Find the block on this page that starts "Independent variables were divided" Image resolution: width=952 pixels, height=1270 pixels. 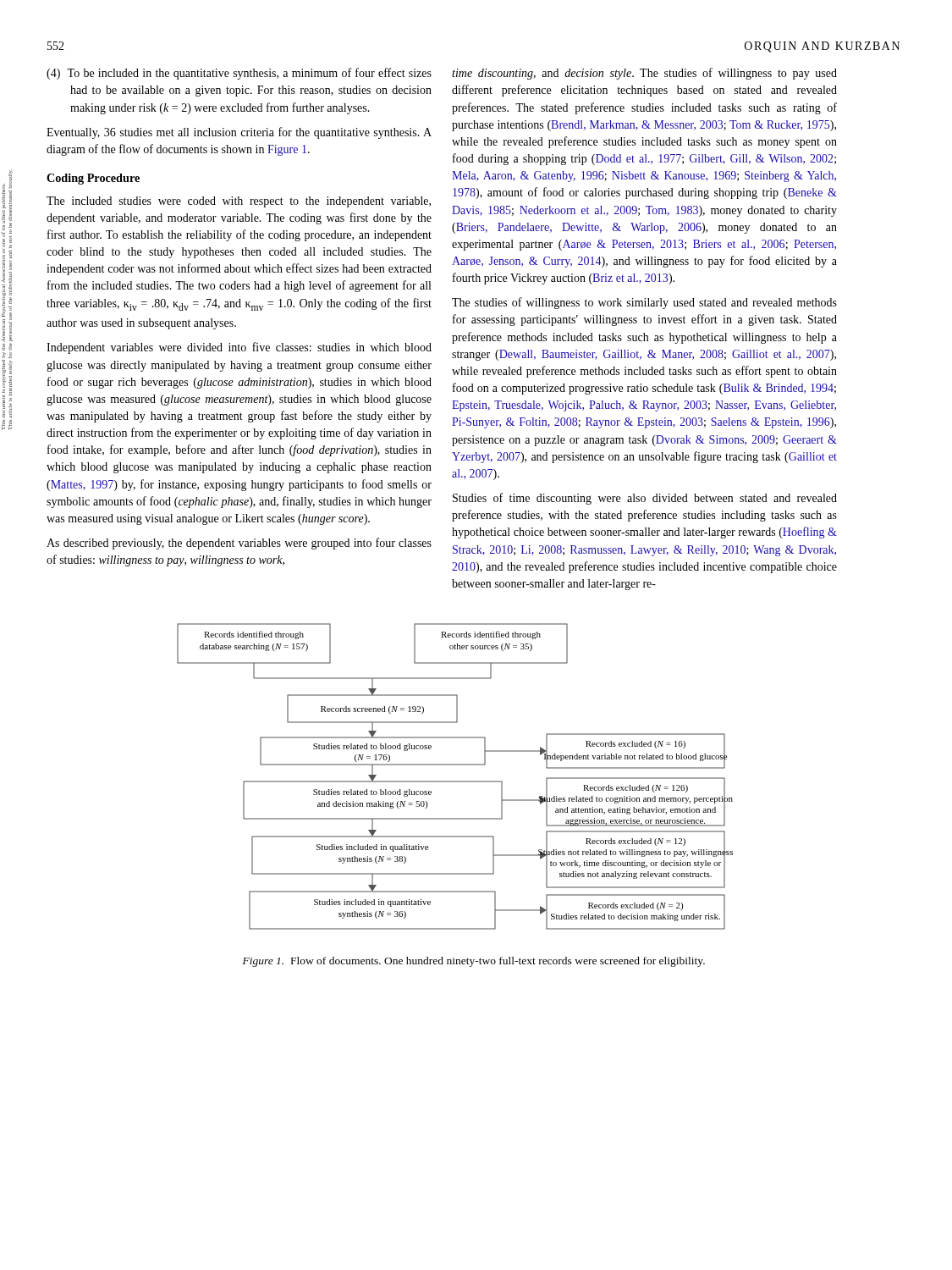pyautogui.click(x=239, y=433)
